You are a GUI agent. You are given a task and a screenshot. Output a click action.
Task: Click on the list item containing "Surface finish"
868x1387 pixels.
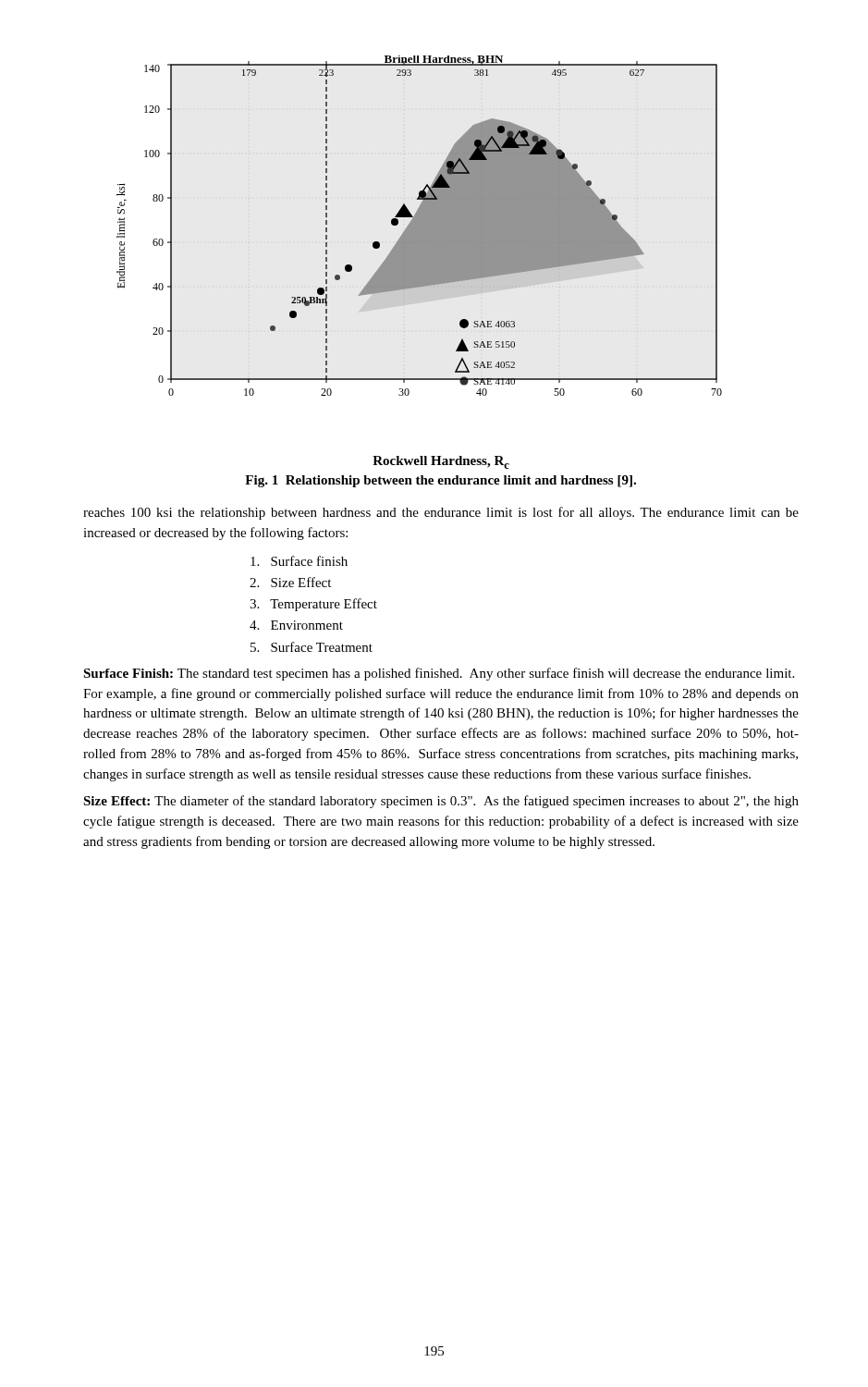click(x=299, y=561)
